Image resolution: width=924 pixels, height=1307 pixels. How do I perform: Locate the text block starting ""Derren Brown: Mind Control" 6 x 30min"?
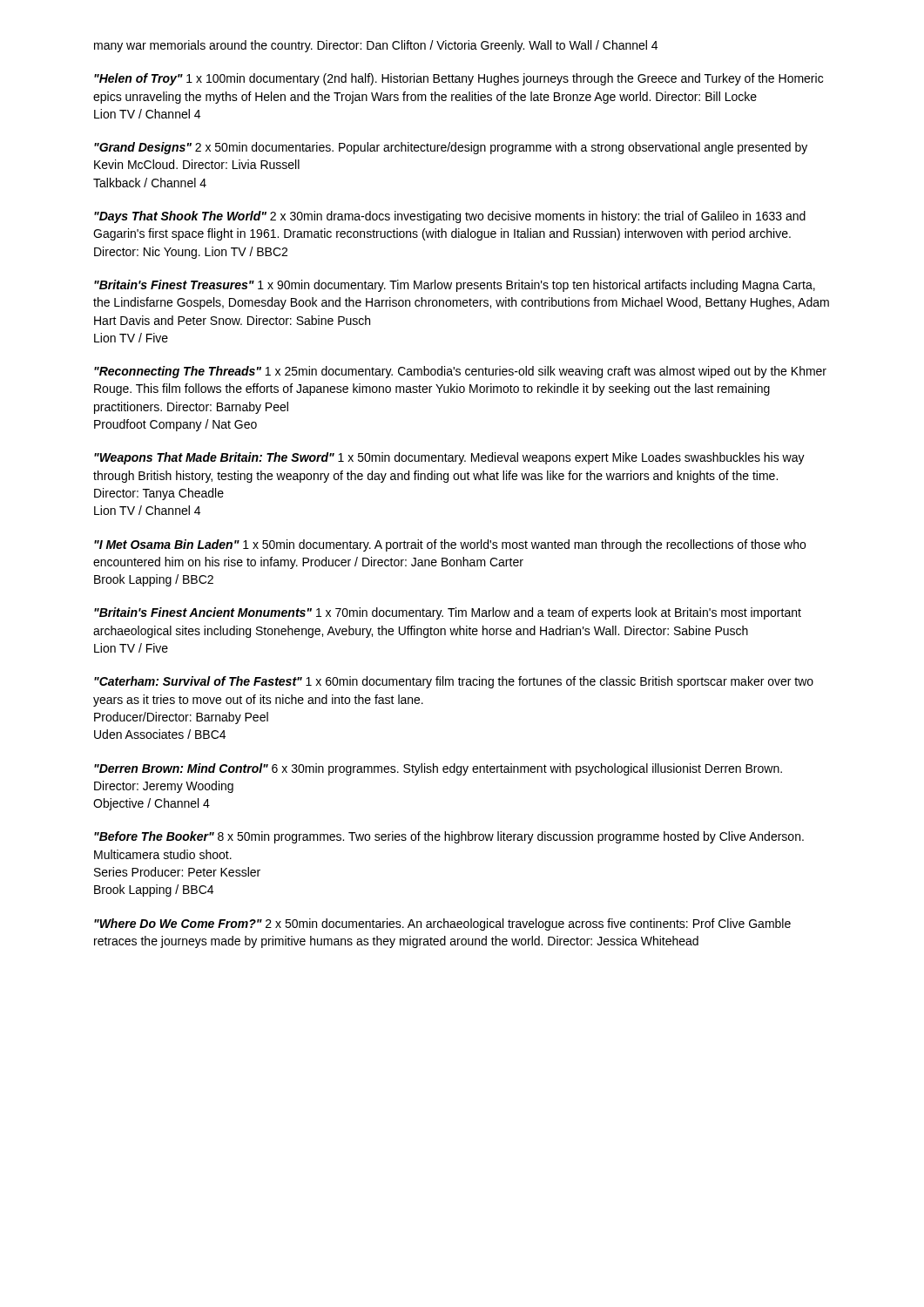coord(462,786)
